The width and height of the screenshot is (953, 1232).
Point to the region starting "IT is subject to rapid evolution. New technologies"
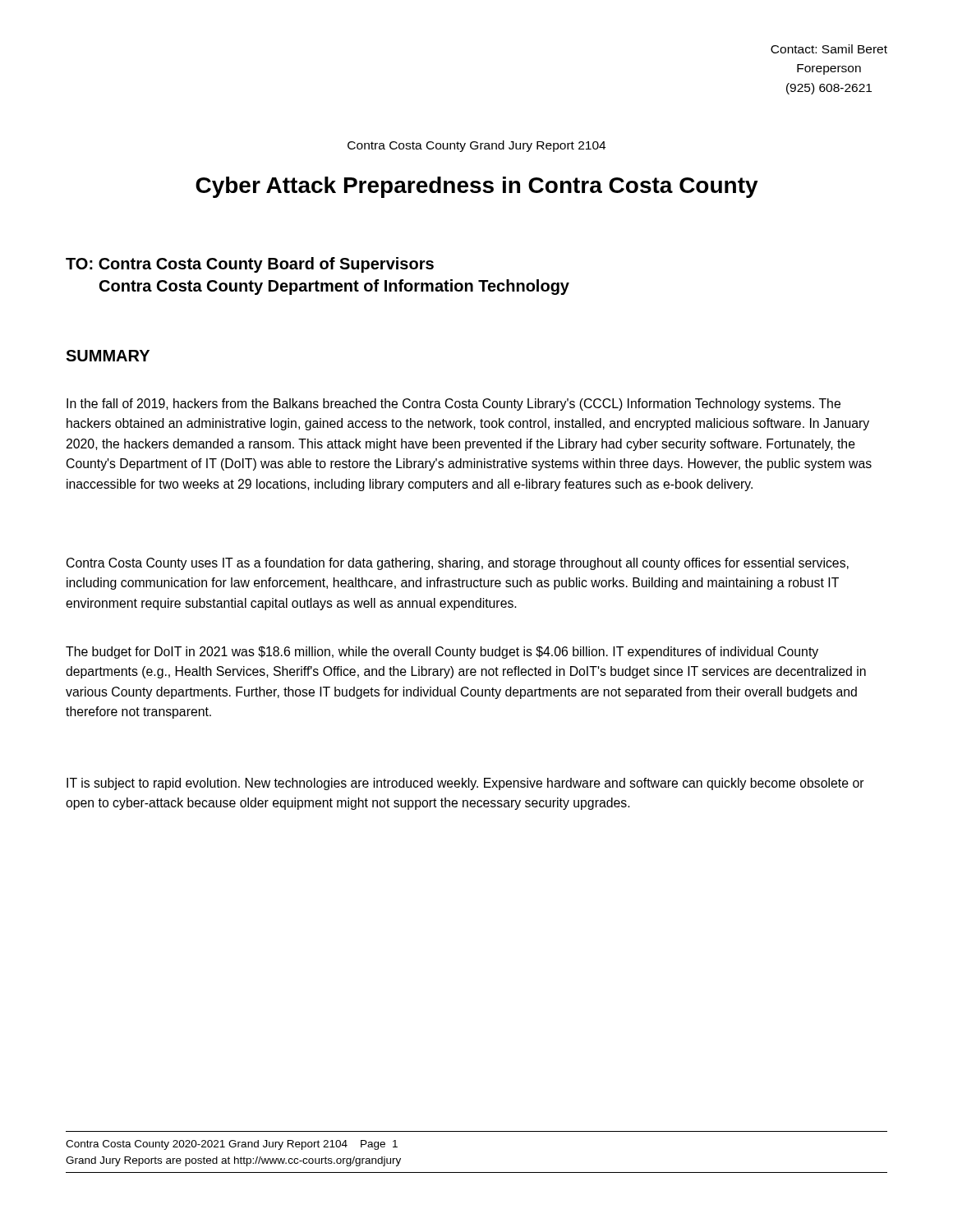click(465, 793)
